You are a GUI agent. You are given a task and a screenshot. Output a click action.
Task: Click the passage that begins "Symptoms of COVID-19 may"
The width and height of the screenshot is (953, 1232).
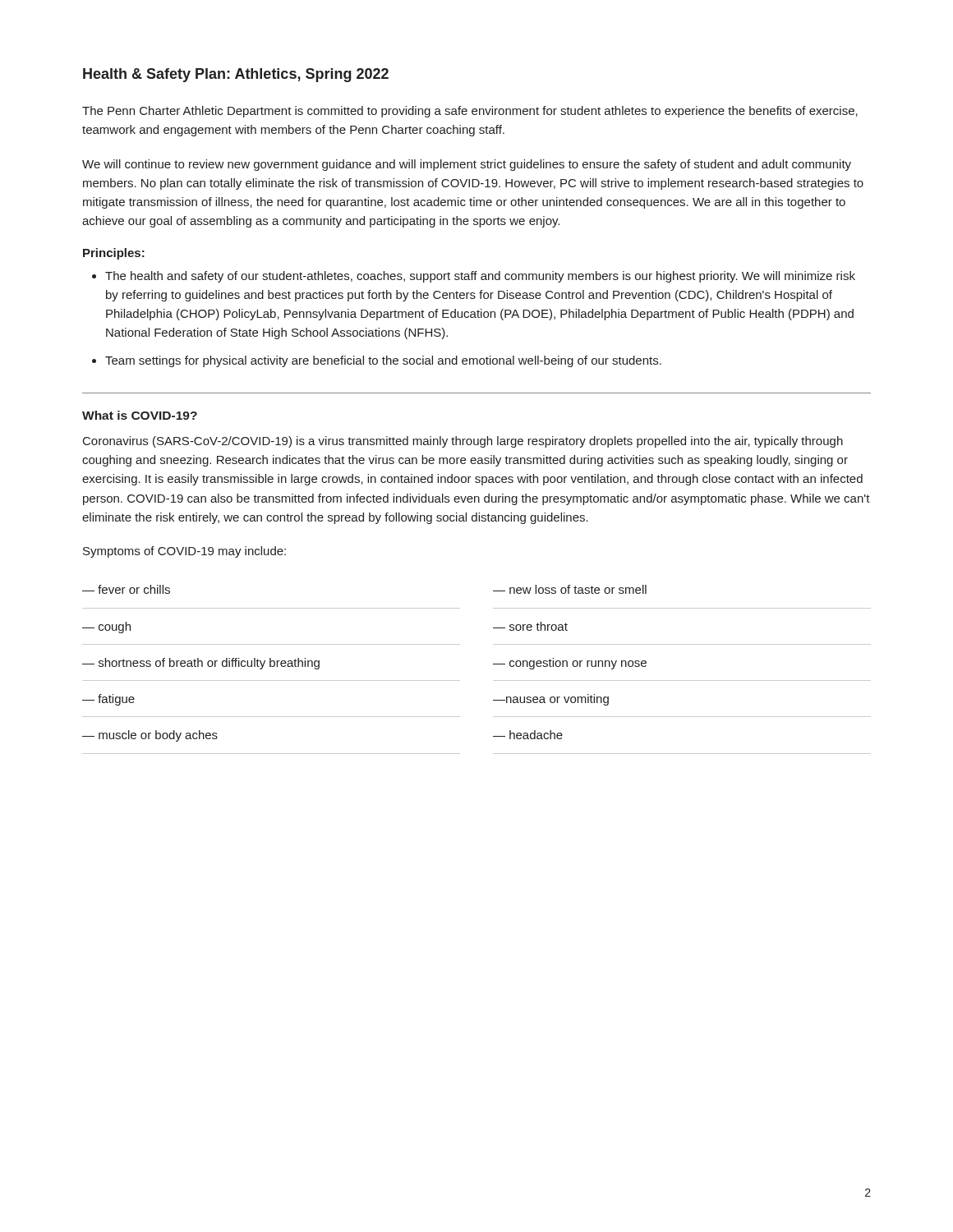185,551
